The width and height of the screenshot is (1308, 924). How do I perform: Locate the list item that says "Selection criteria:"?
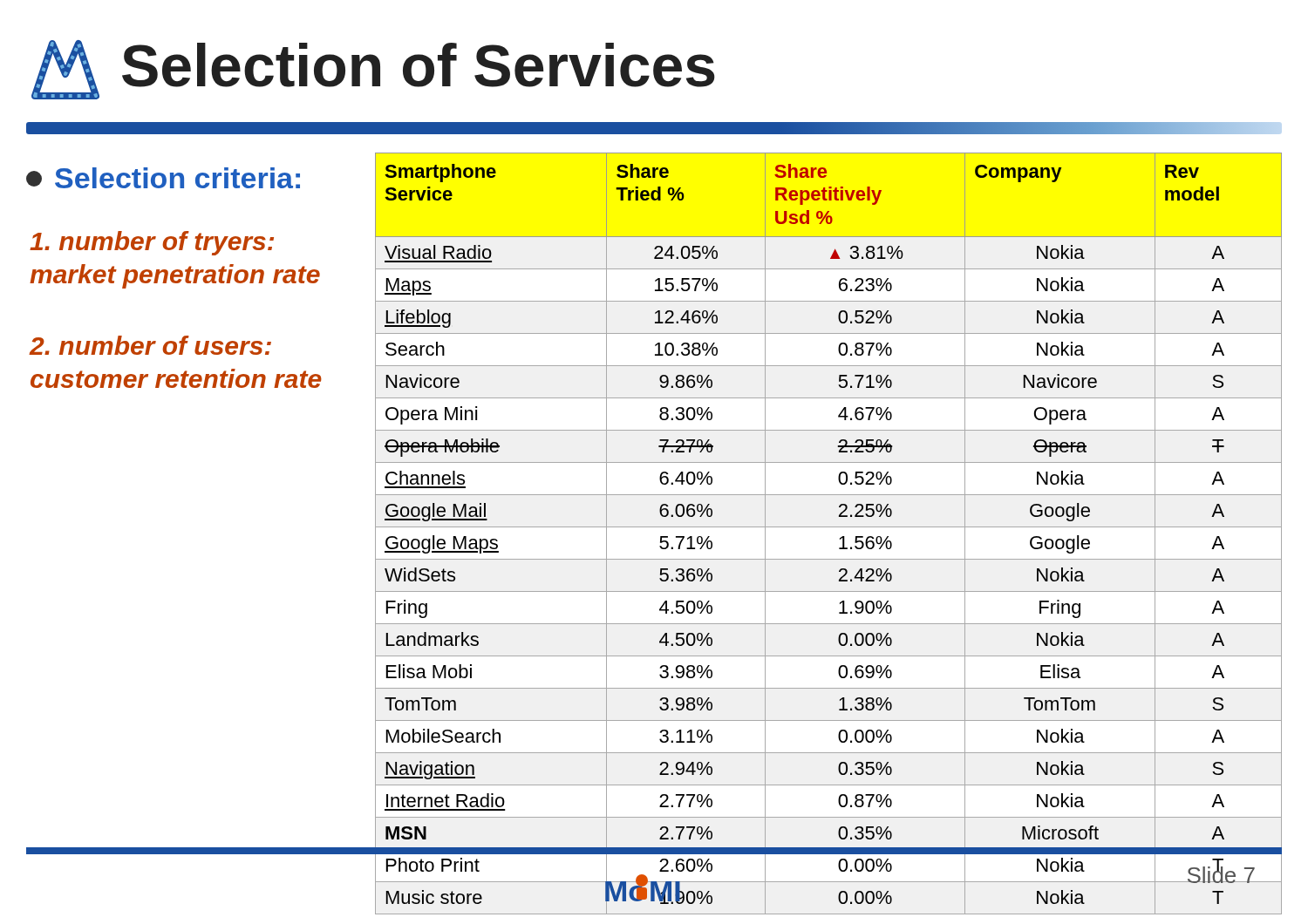[x=165, y=178]
